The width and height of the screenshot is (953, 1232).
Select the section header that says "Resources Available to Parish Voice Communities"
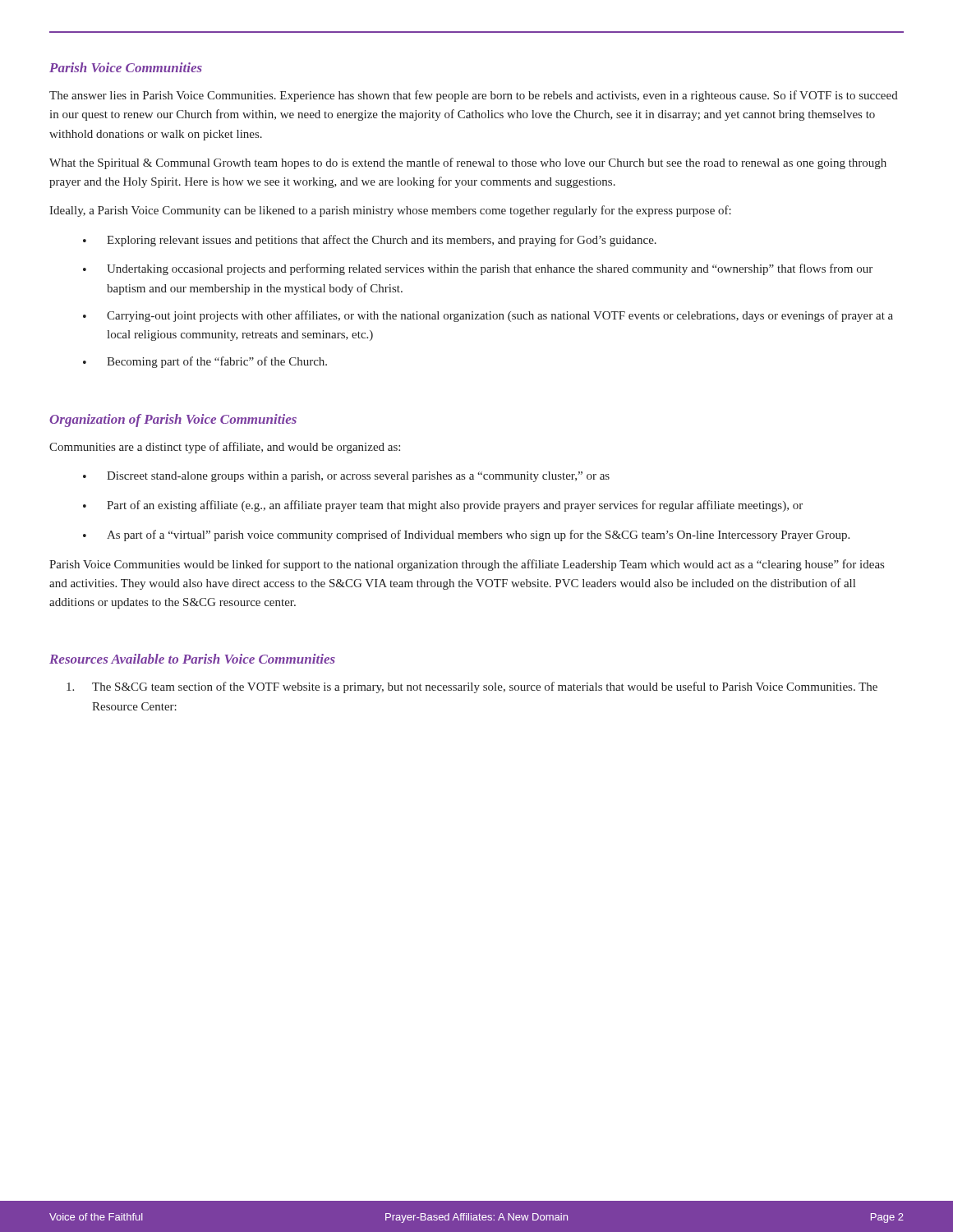point(192,660)
